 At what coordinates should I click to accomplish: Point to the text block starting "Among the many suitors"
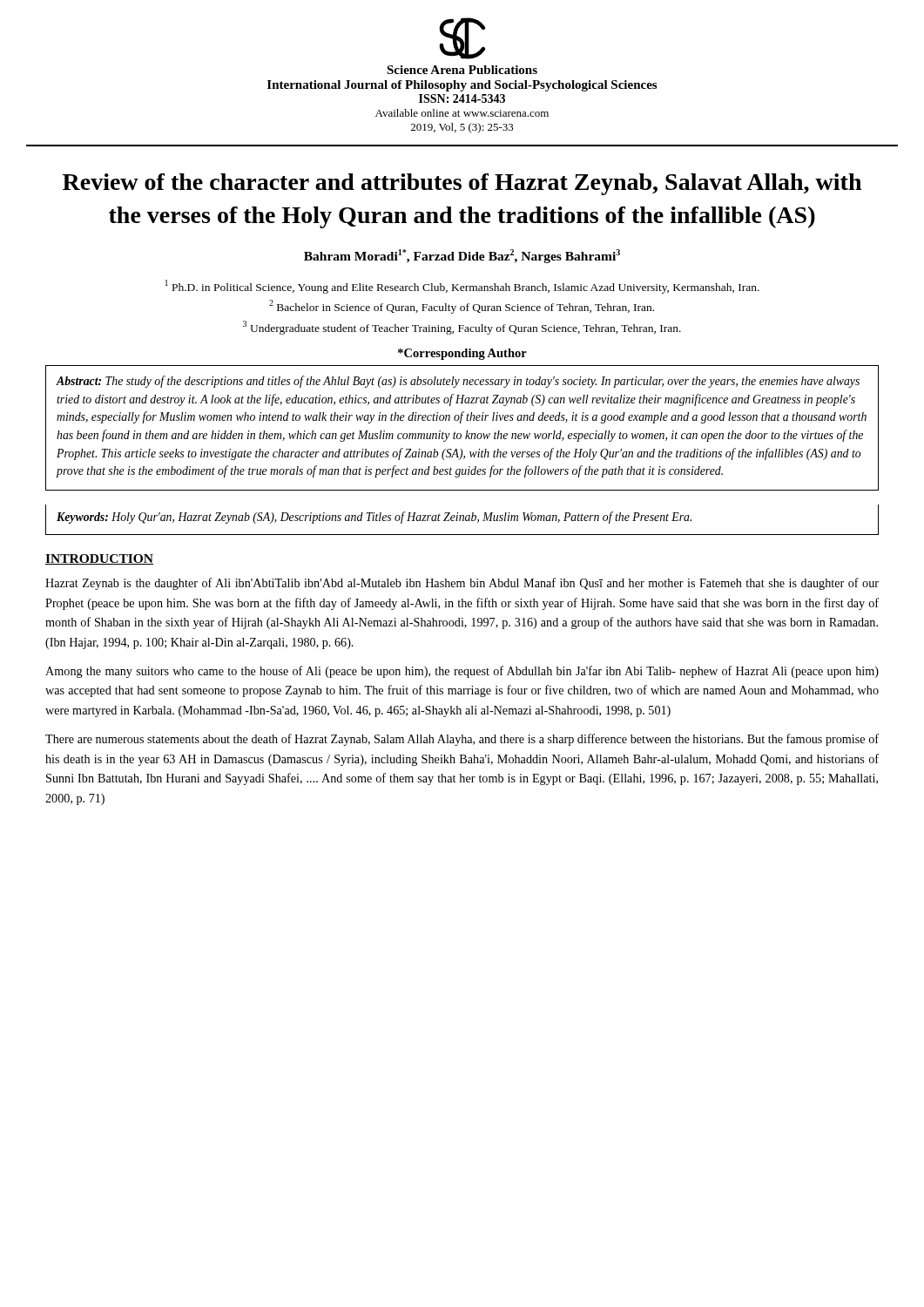(462, 690)
